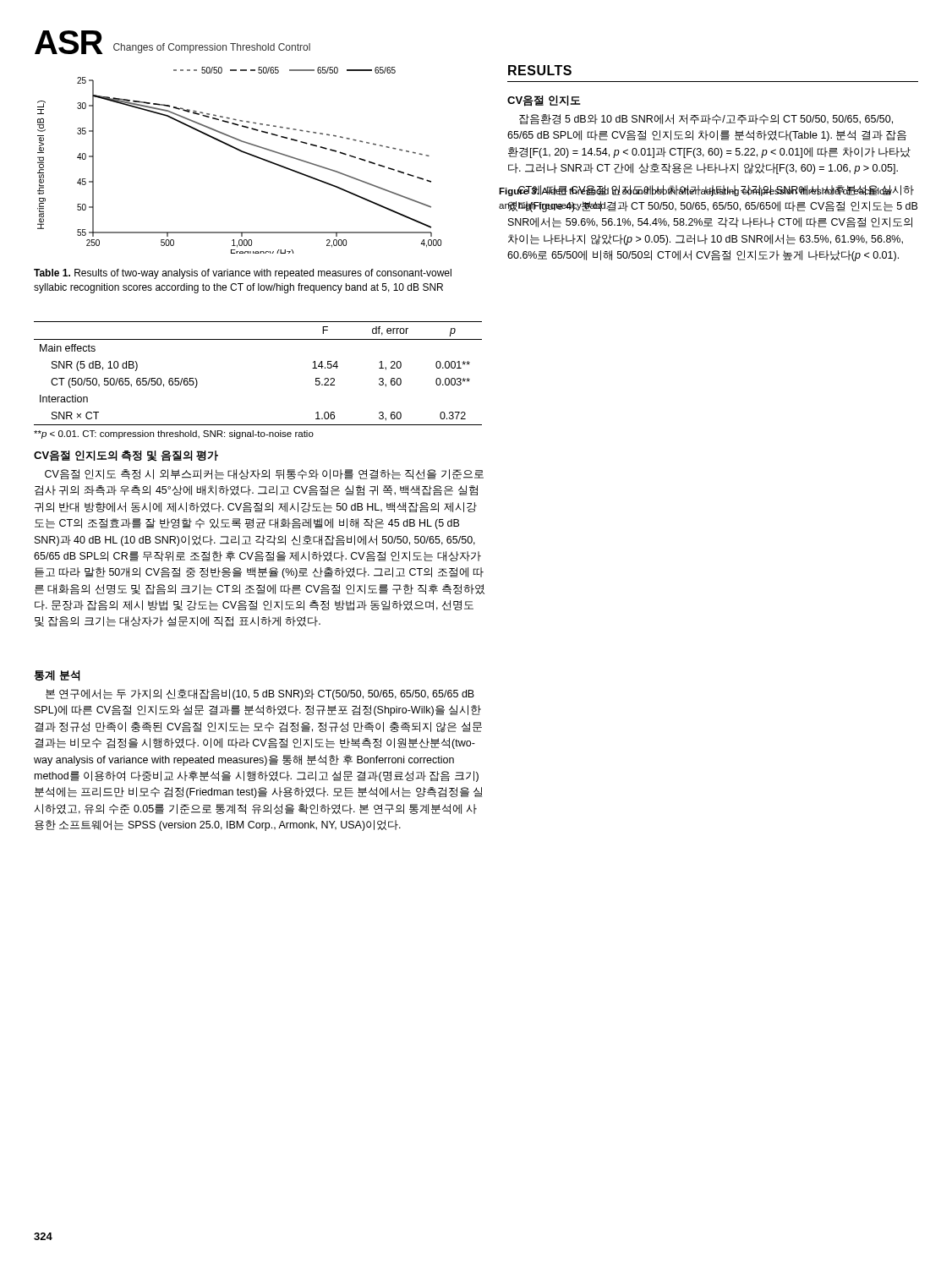Point to "통계 분석"
Image resolution: width=952 pixels, height=1268 pixels.
(x=57, y=675)
